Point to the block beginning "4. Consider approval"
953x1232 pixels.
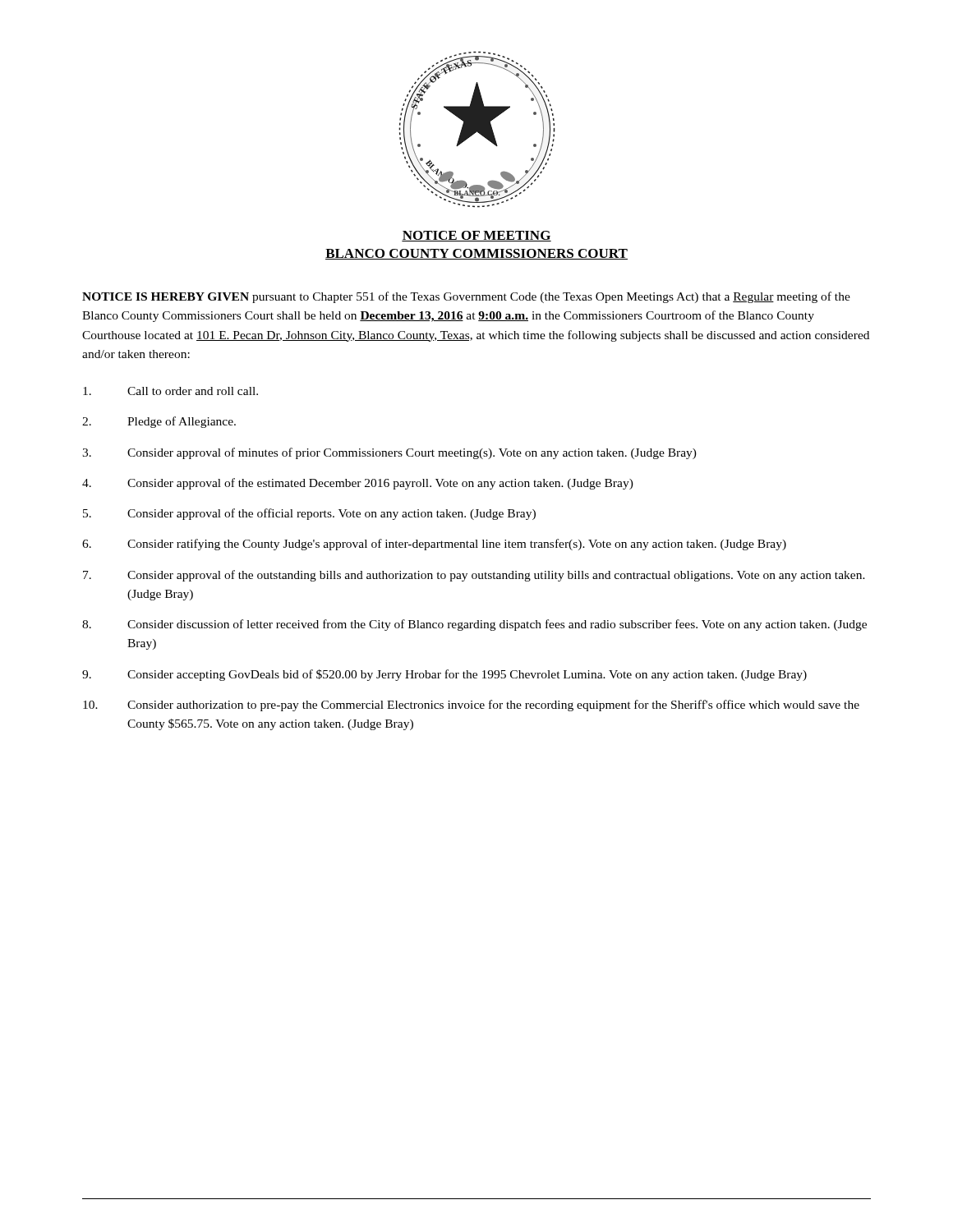pyautogui.click(x=476, y=482)
